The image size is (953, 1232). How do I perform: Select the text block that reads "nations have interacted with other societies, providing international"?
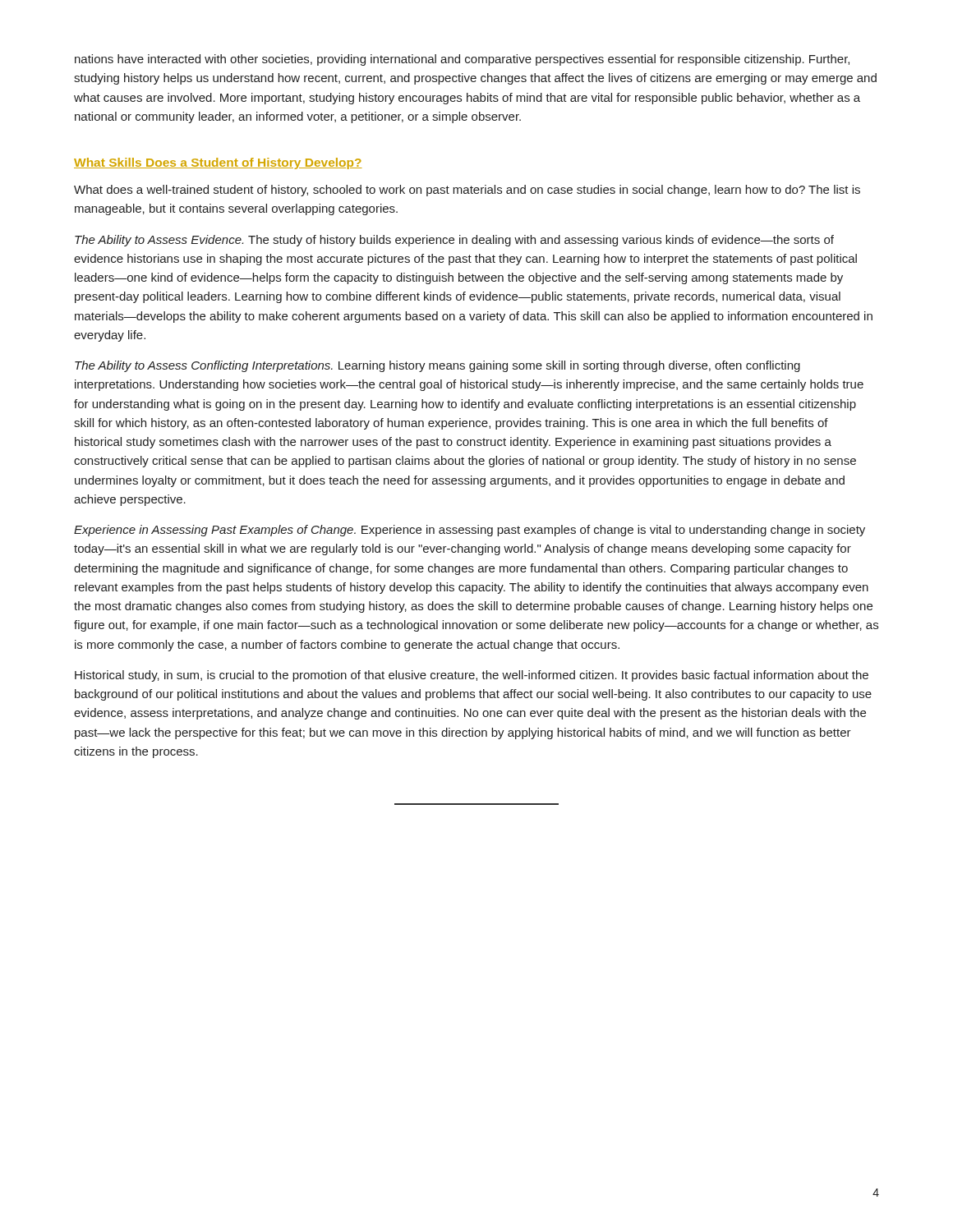476,87
